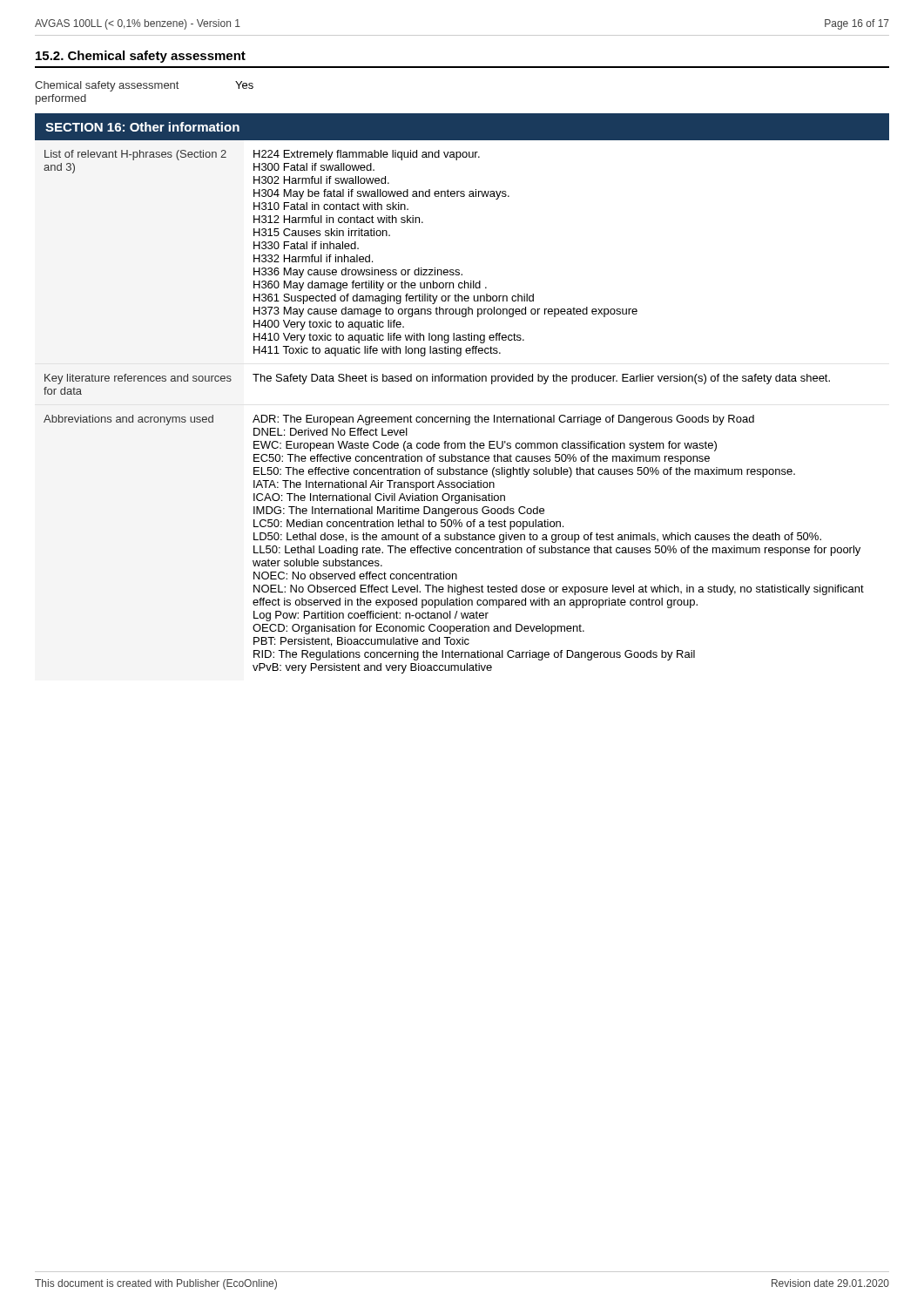Select the section header that says "SECTION 16: Other information"

(x=143, y=127)
